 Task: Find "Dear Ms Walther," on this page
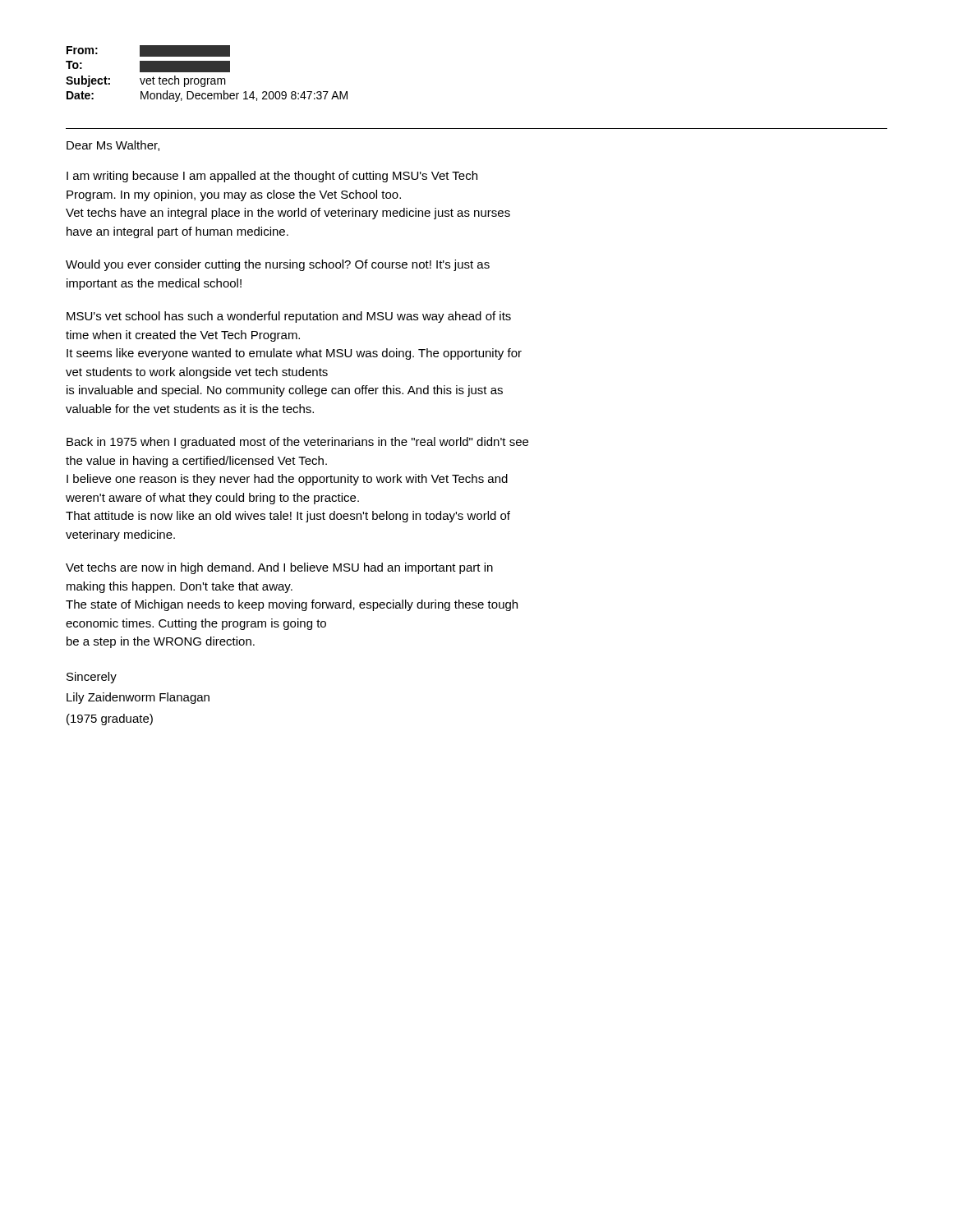(113, 145)
